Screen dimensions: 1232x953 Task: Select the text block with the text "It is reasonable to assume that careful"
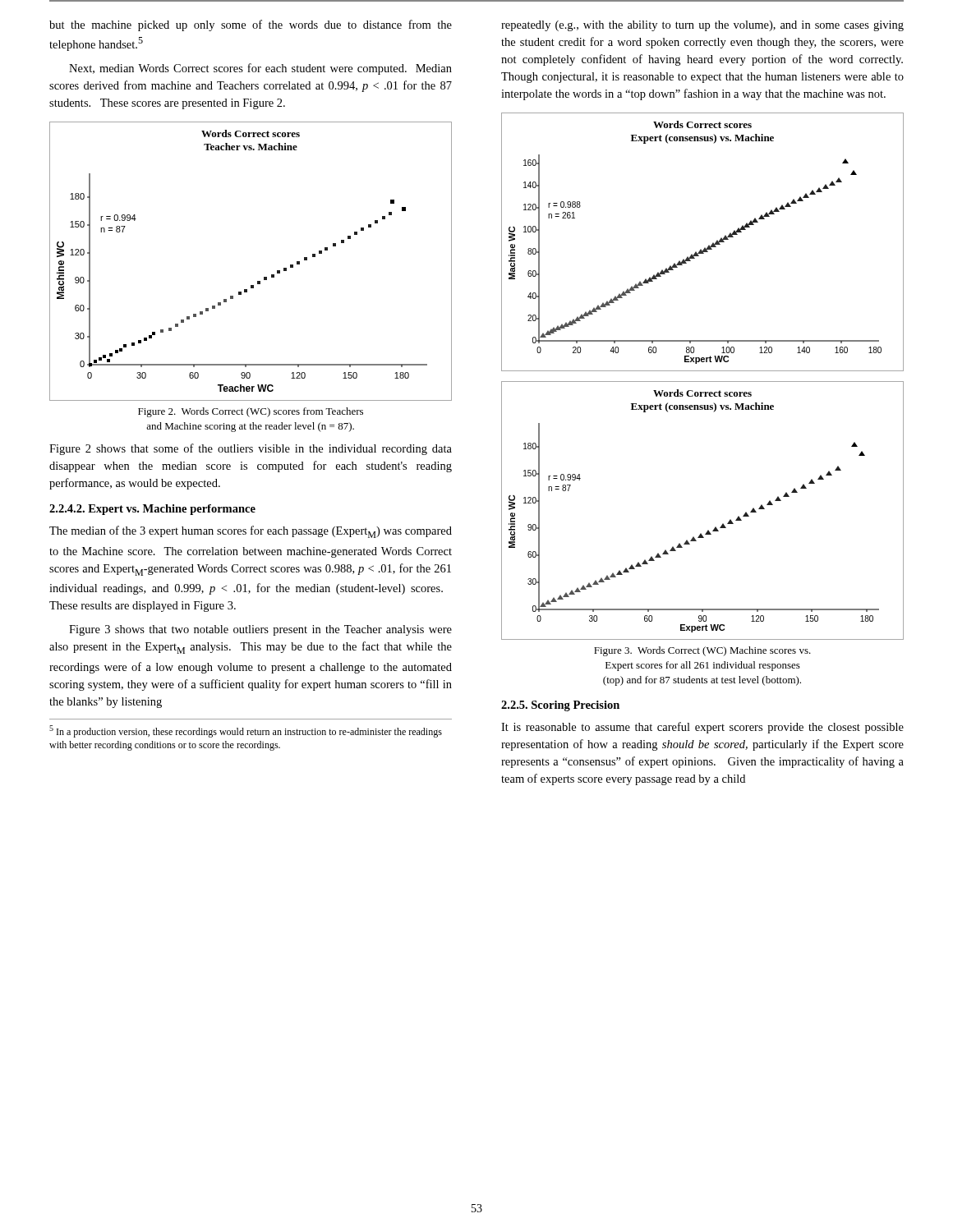point(702,753)
